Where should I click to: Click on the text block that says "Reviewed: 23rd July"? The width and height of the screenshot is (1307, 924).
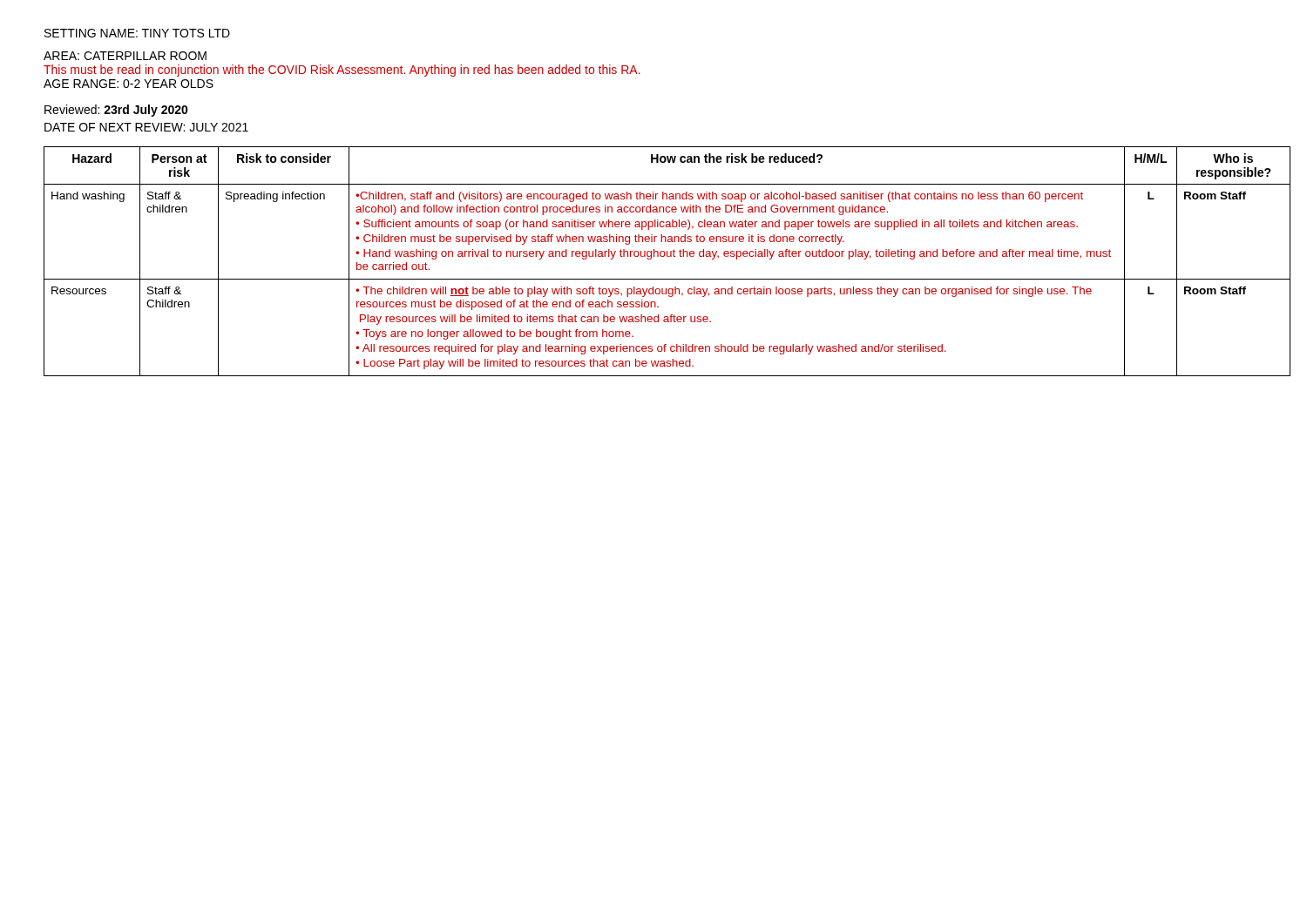[116, 110]
